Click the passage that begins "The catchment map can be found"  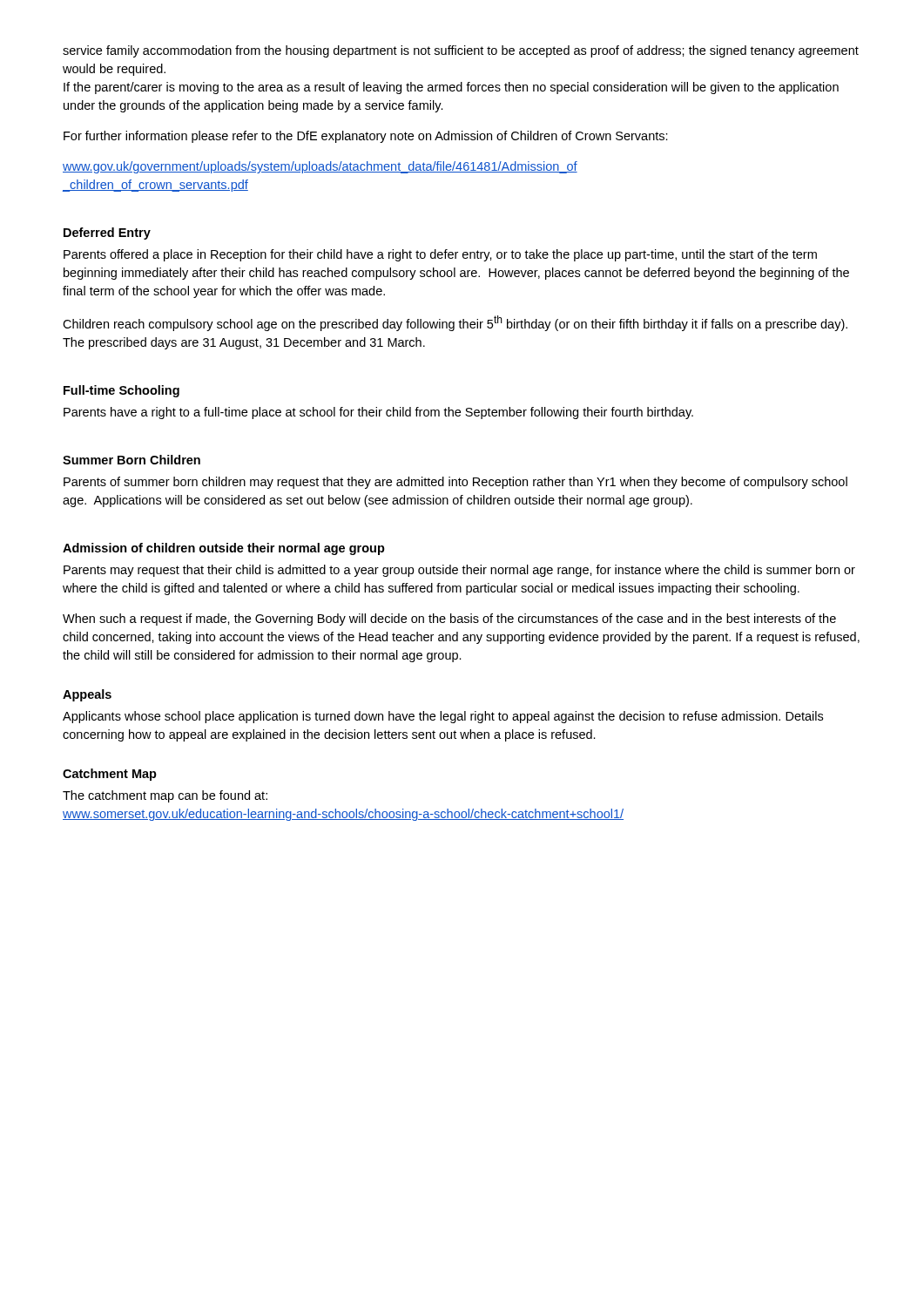[343, 805]
